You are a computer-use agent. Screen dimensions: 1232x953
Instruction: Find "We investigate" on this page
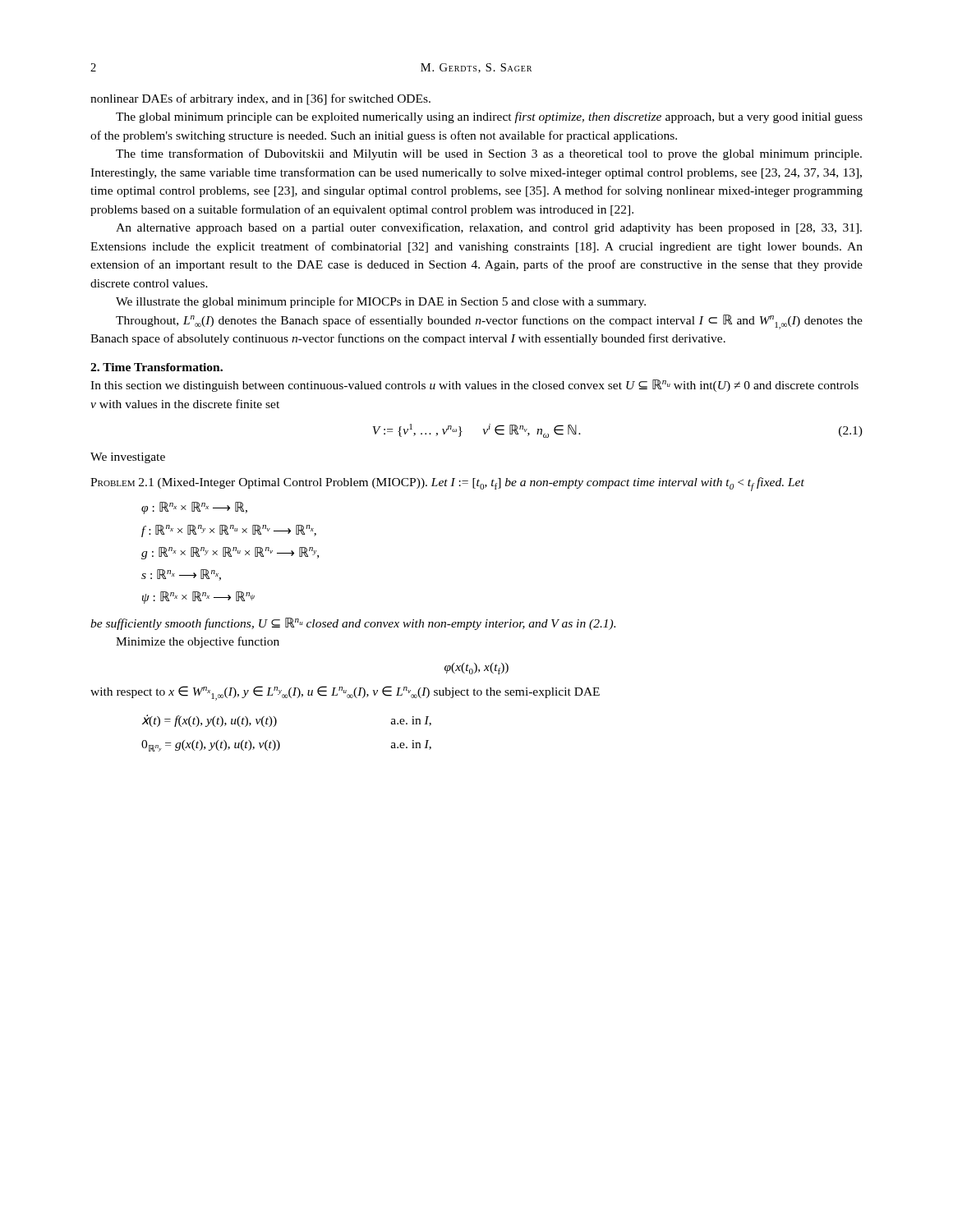(x=128, y=458)
